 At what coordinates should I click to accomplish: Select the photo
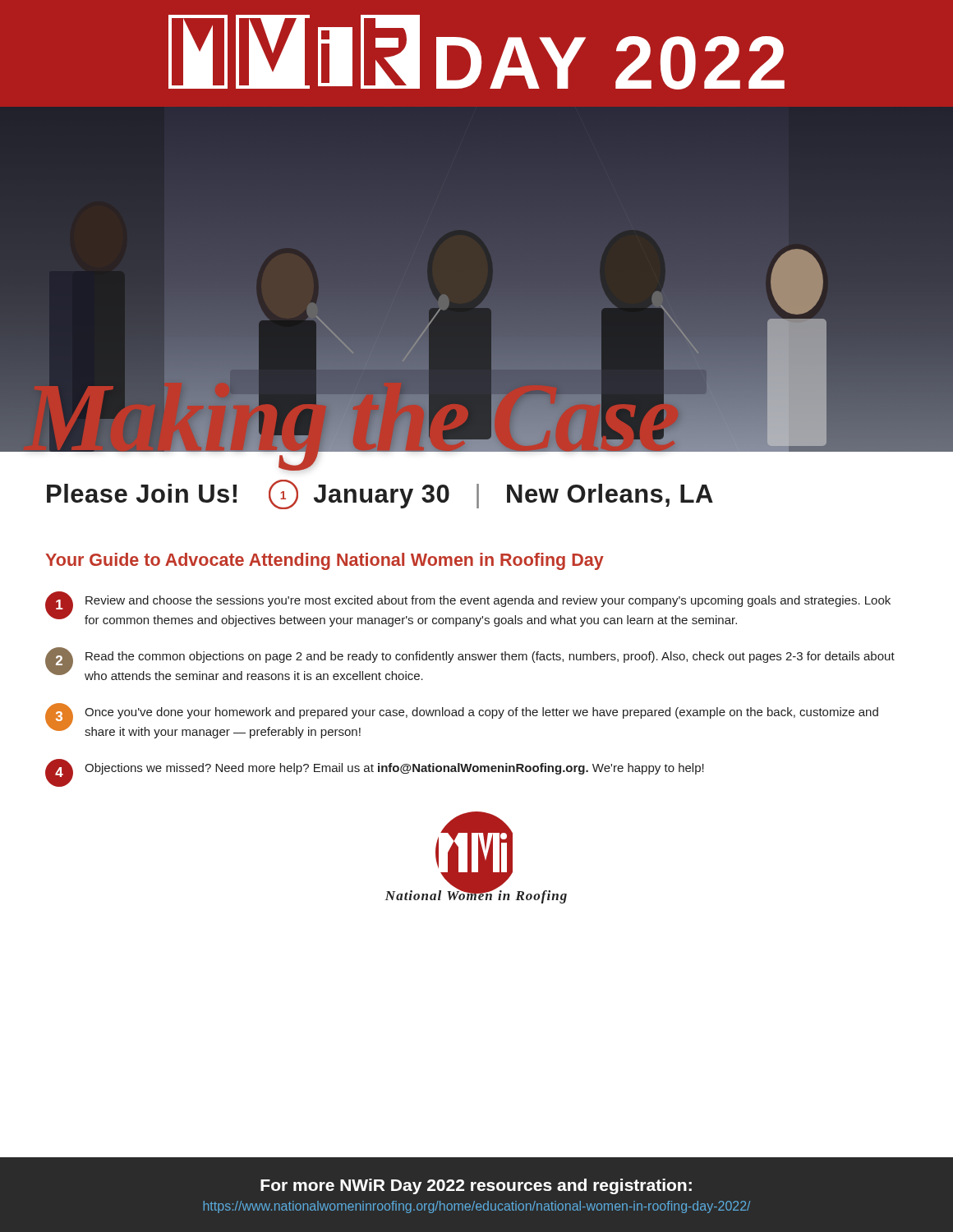(476, 279)
